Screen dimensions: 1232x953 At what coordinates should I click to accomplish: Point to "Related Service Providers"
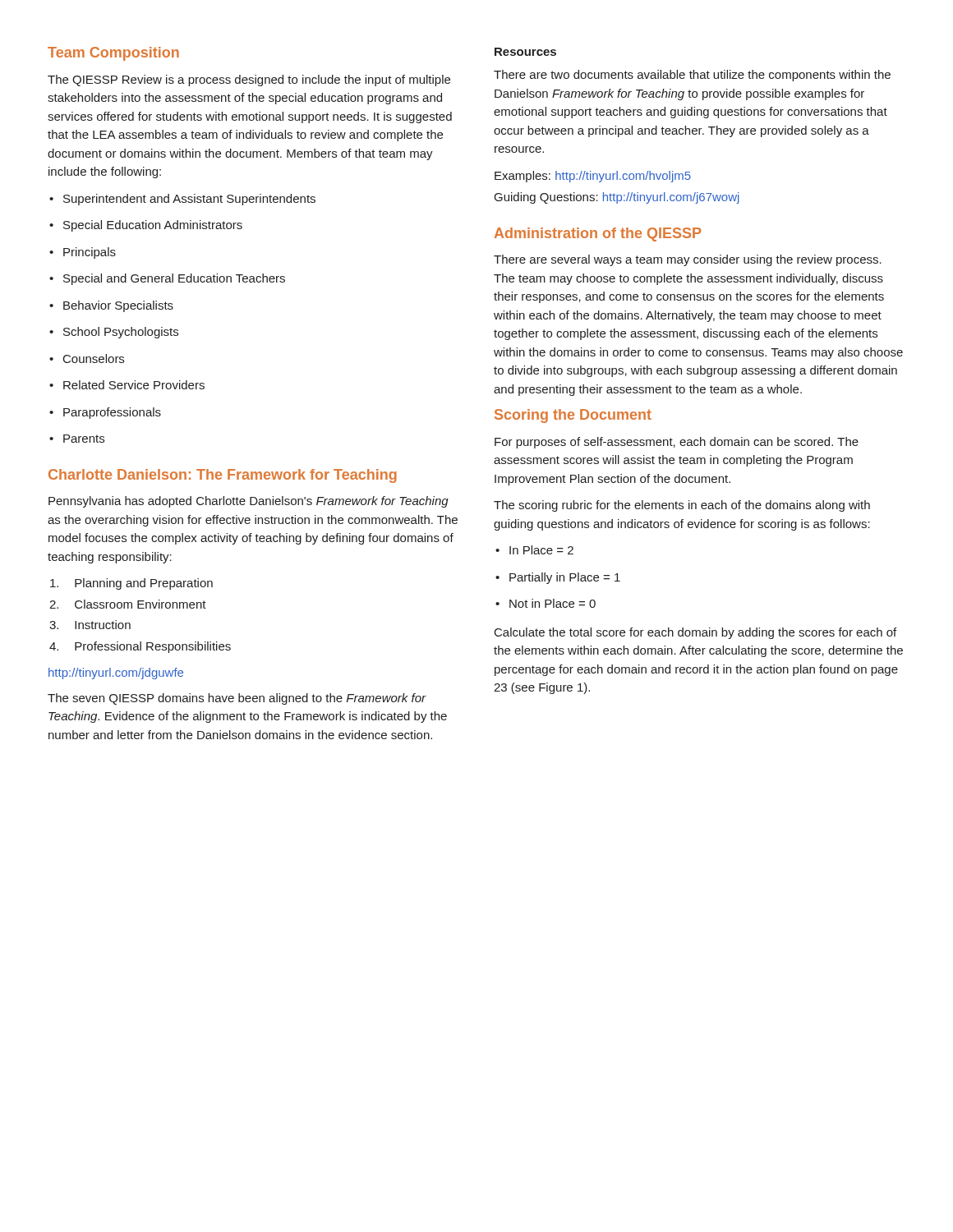pos(127,385)
